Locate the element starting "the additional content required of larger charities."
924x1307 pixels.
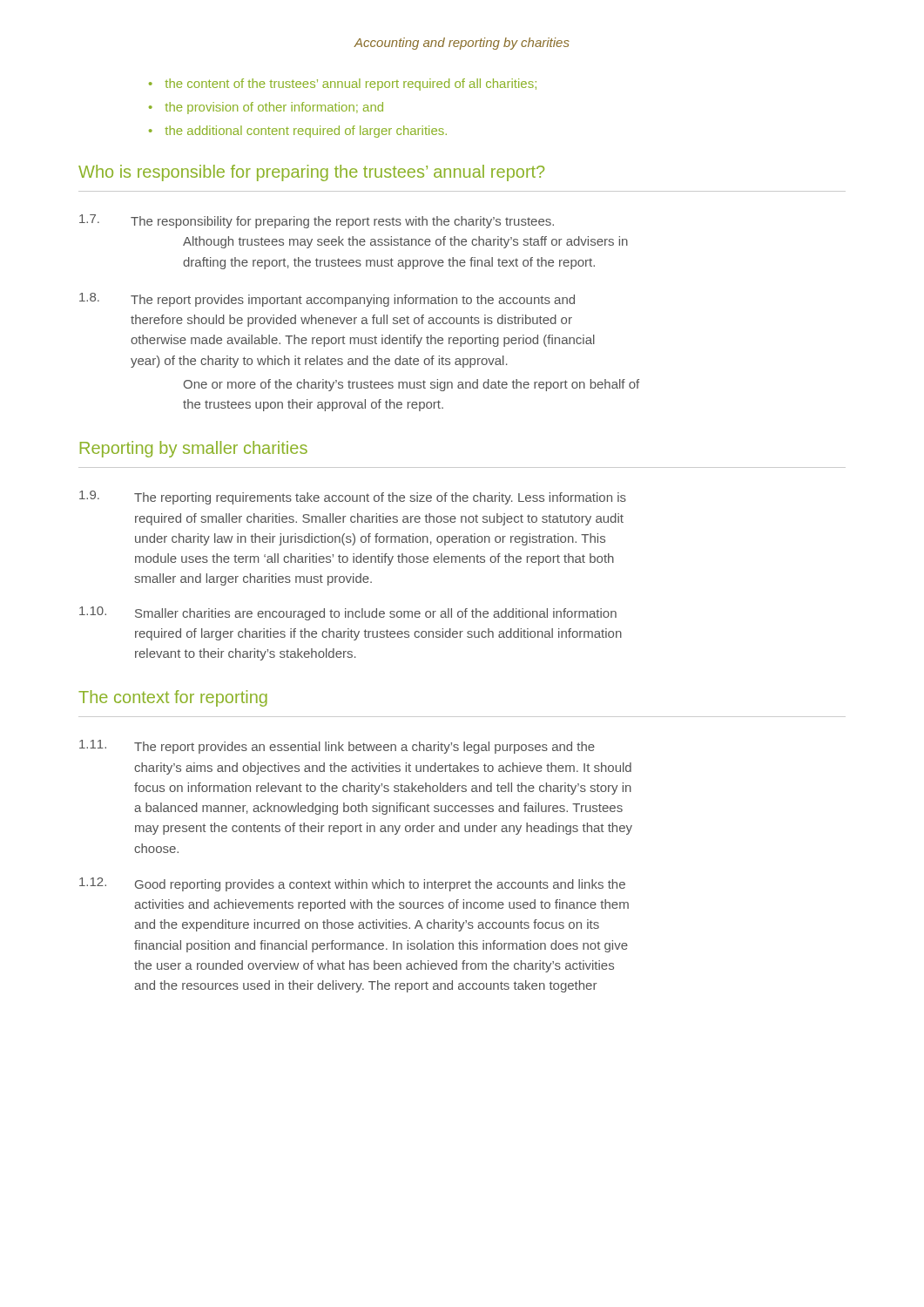(306, 130)
